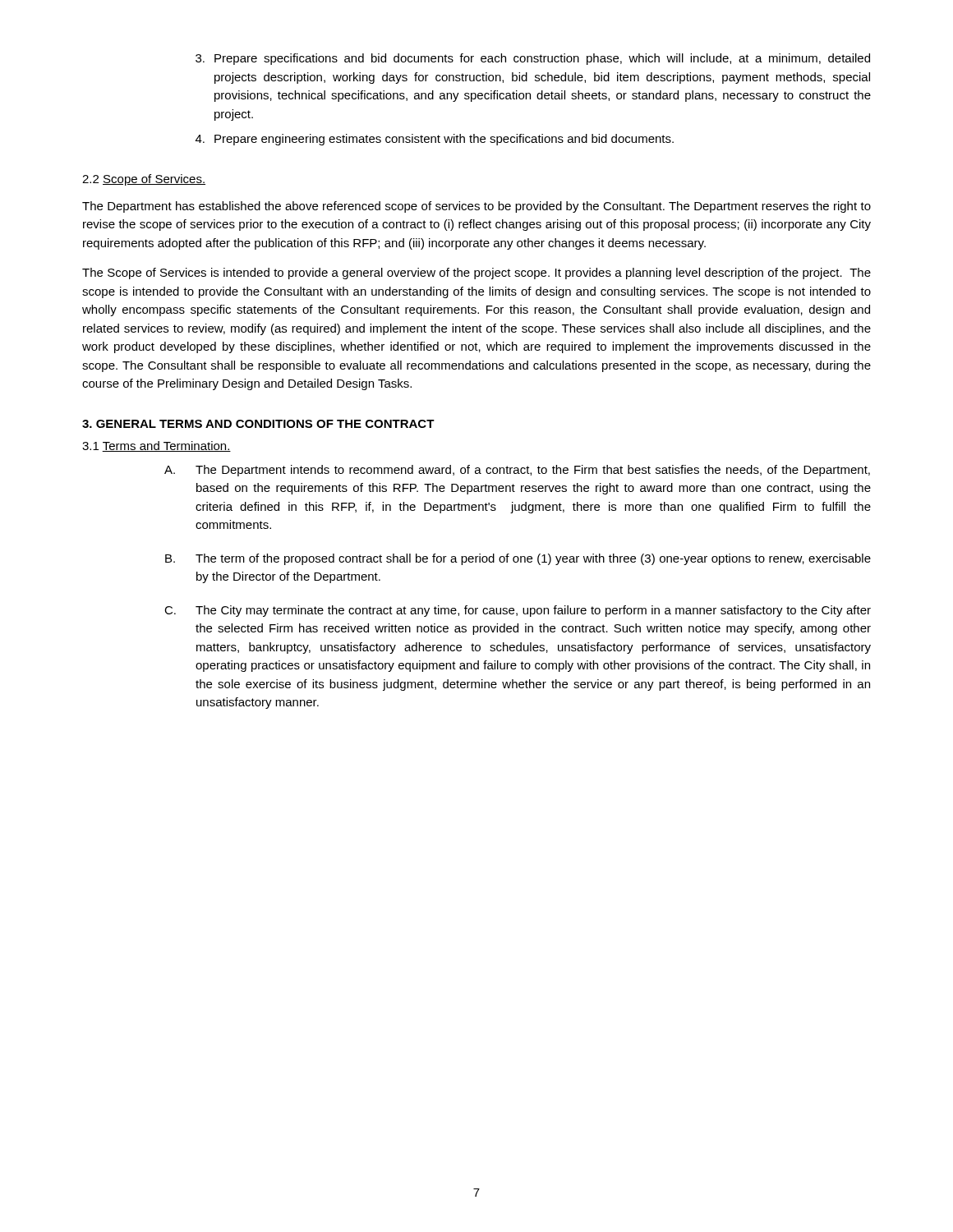
Task: Select the region starting "3. GENERAL TERMS AND CONDITIONS"
Action: point(258,423)
